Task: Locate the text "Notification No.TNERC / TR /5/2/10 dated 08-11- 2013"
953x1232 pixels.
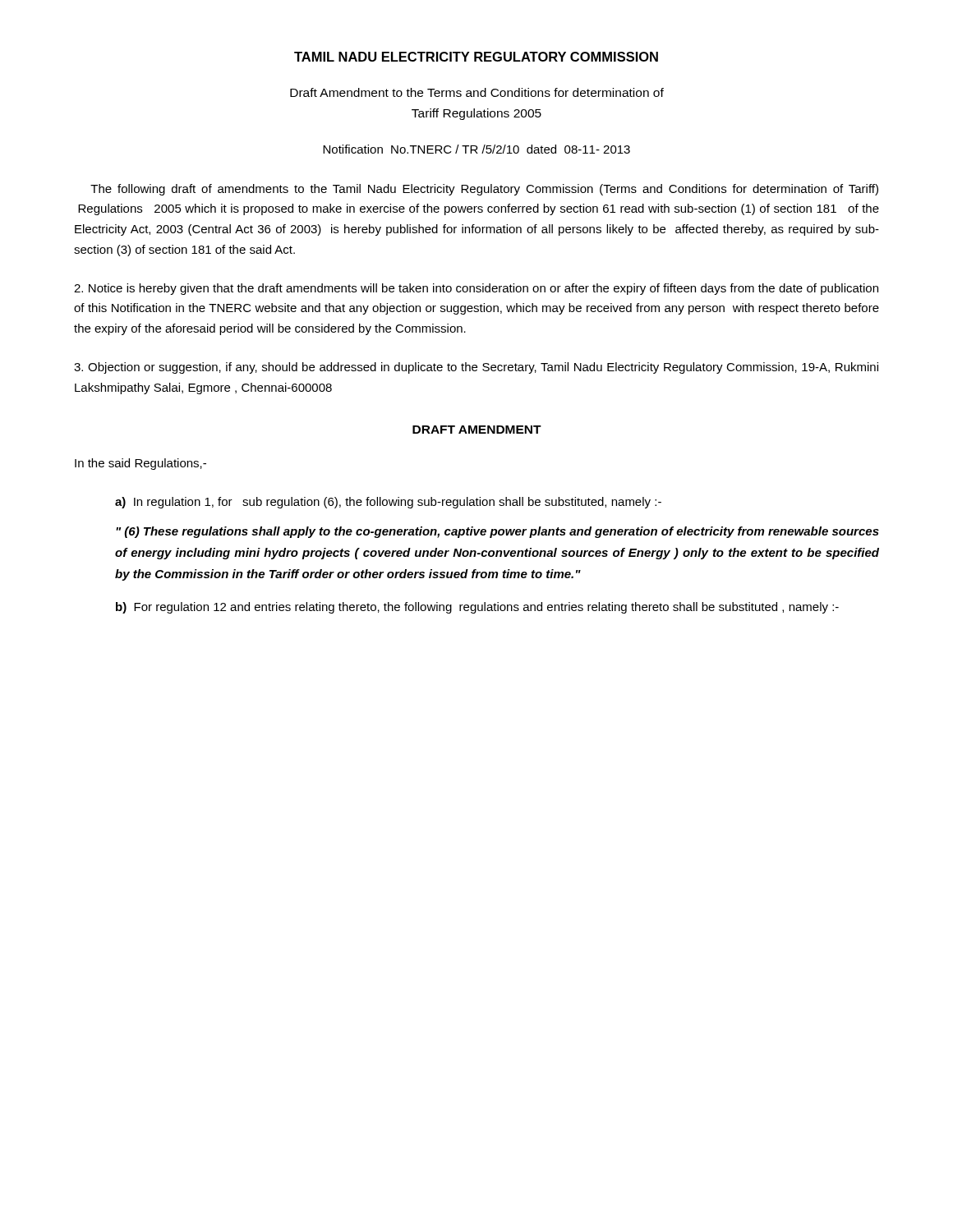Action: tap(476, 149)
